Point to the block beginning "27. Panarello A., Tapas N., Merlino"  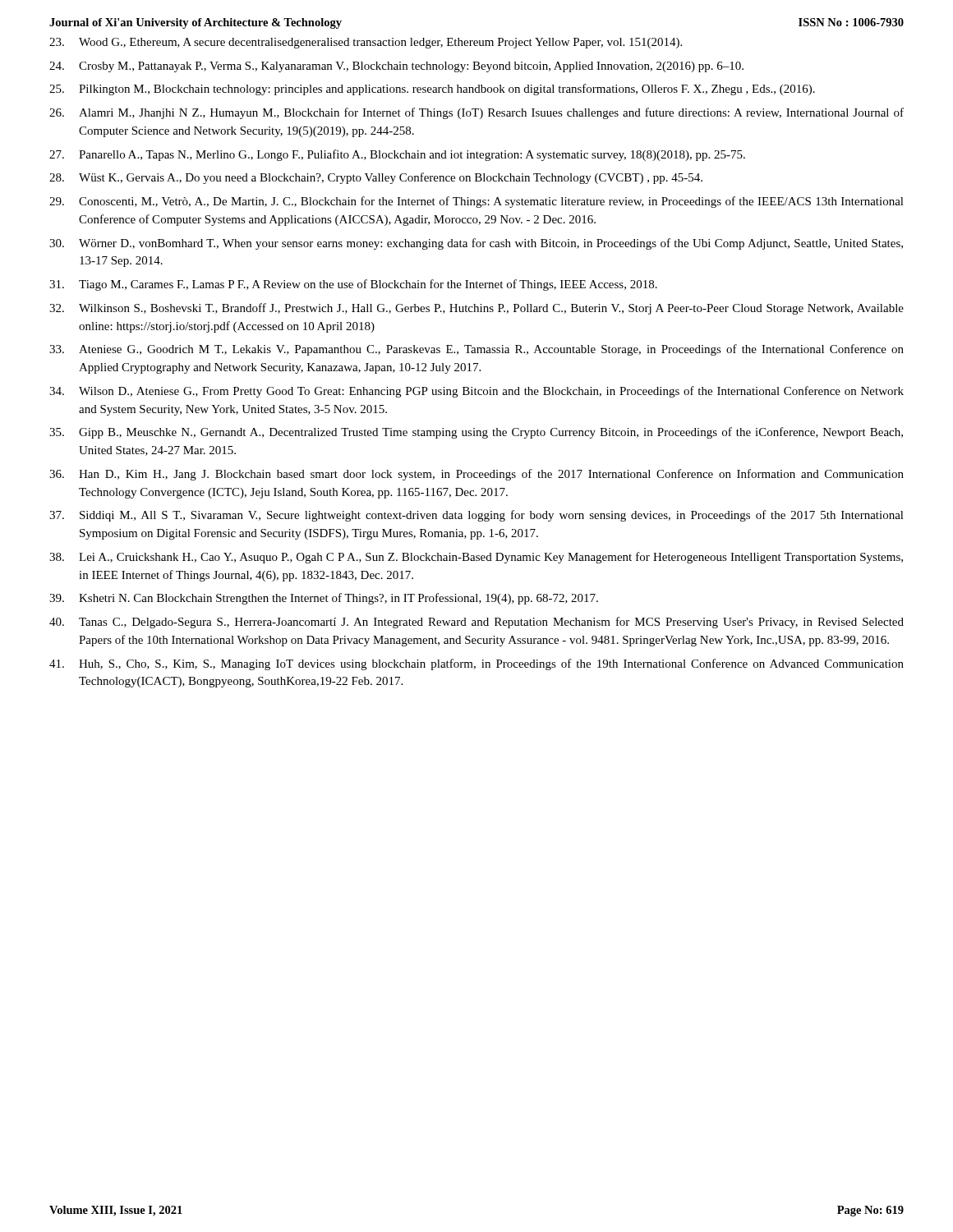point(476,155)
